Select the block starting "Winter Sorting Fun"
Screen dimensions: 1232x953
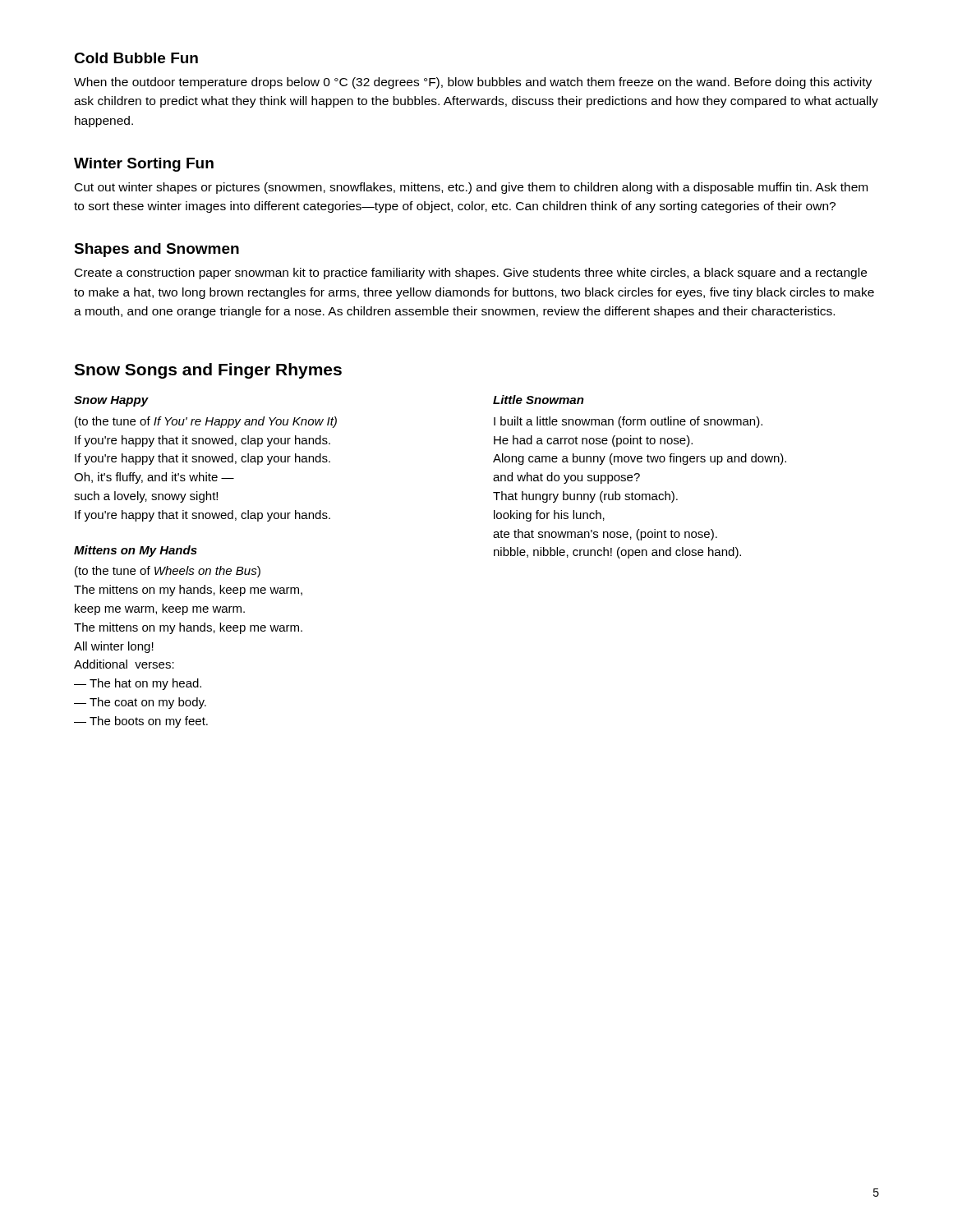[x=144, y=163]
